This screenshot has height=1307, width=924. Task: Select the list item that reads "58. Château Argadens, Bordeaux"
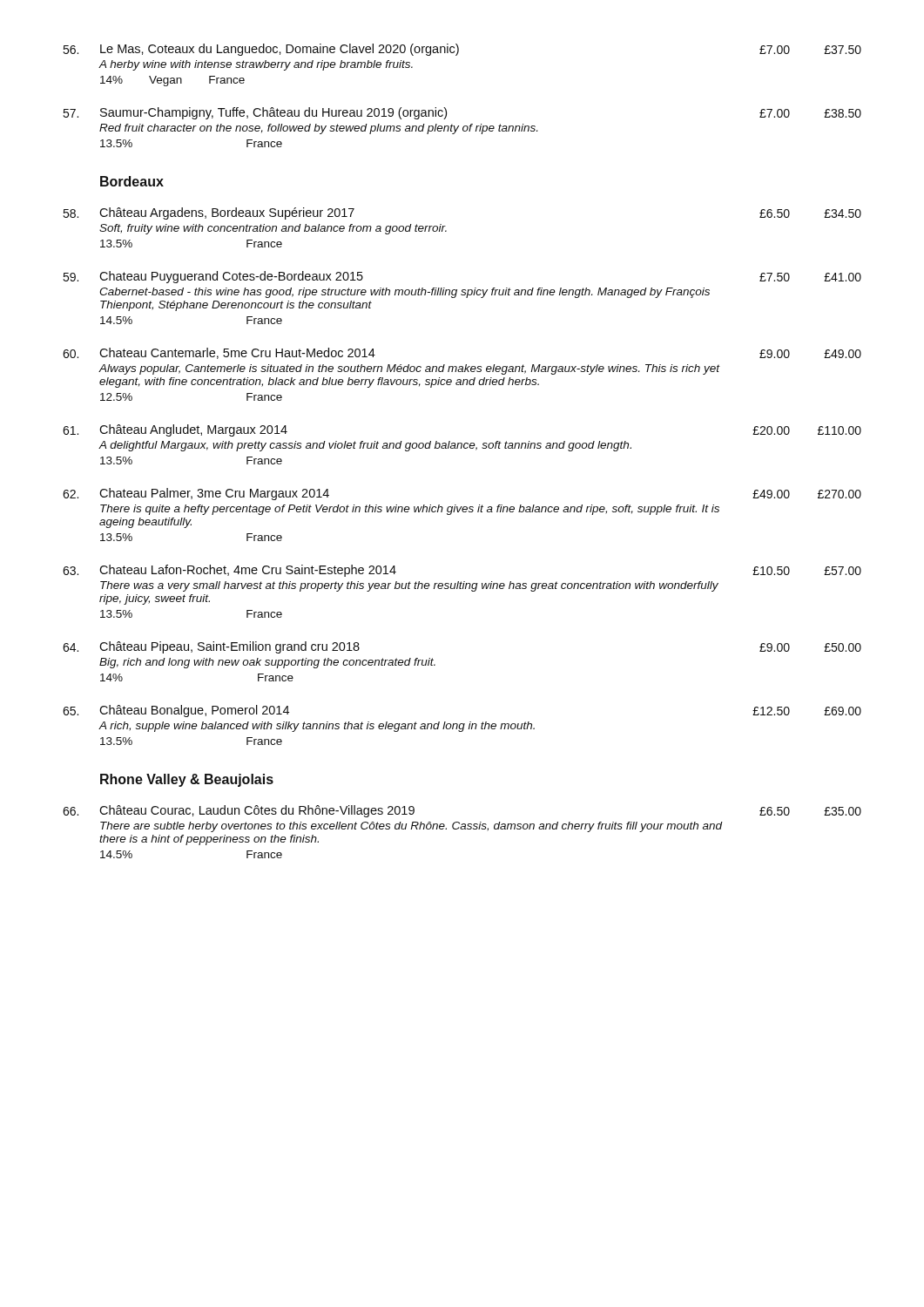point(221,213)
